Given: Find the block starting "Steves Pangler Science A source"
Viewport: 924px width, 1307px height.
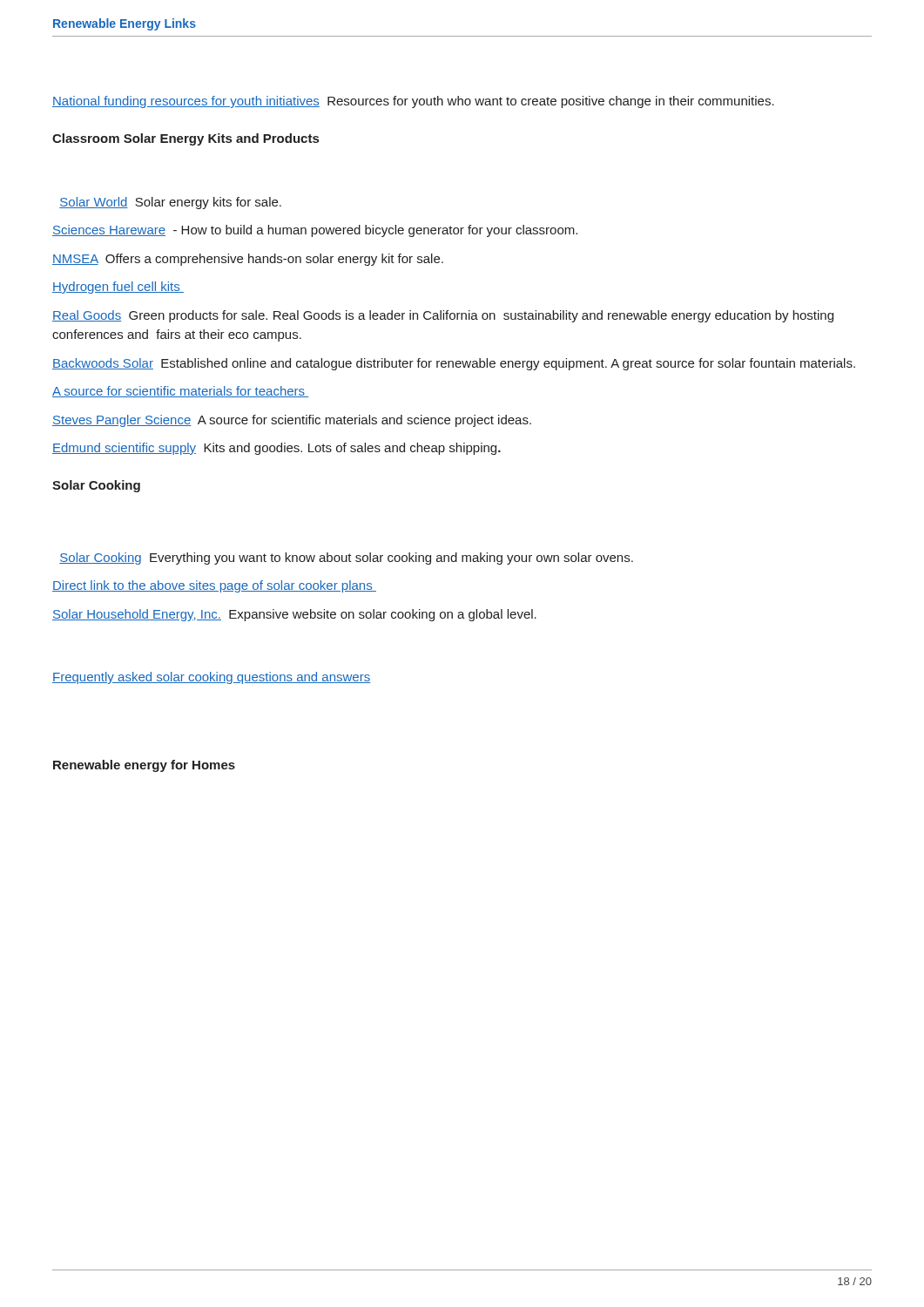Looking at the screenshot, I should pyautogui.click(x=292, y=419).
